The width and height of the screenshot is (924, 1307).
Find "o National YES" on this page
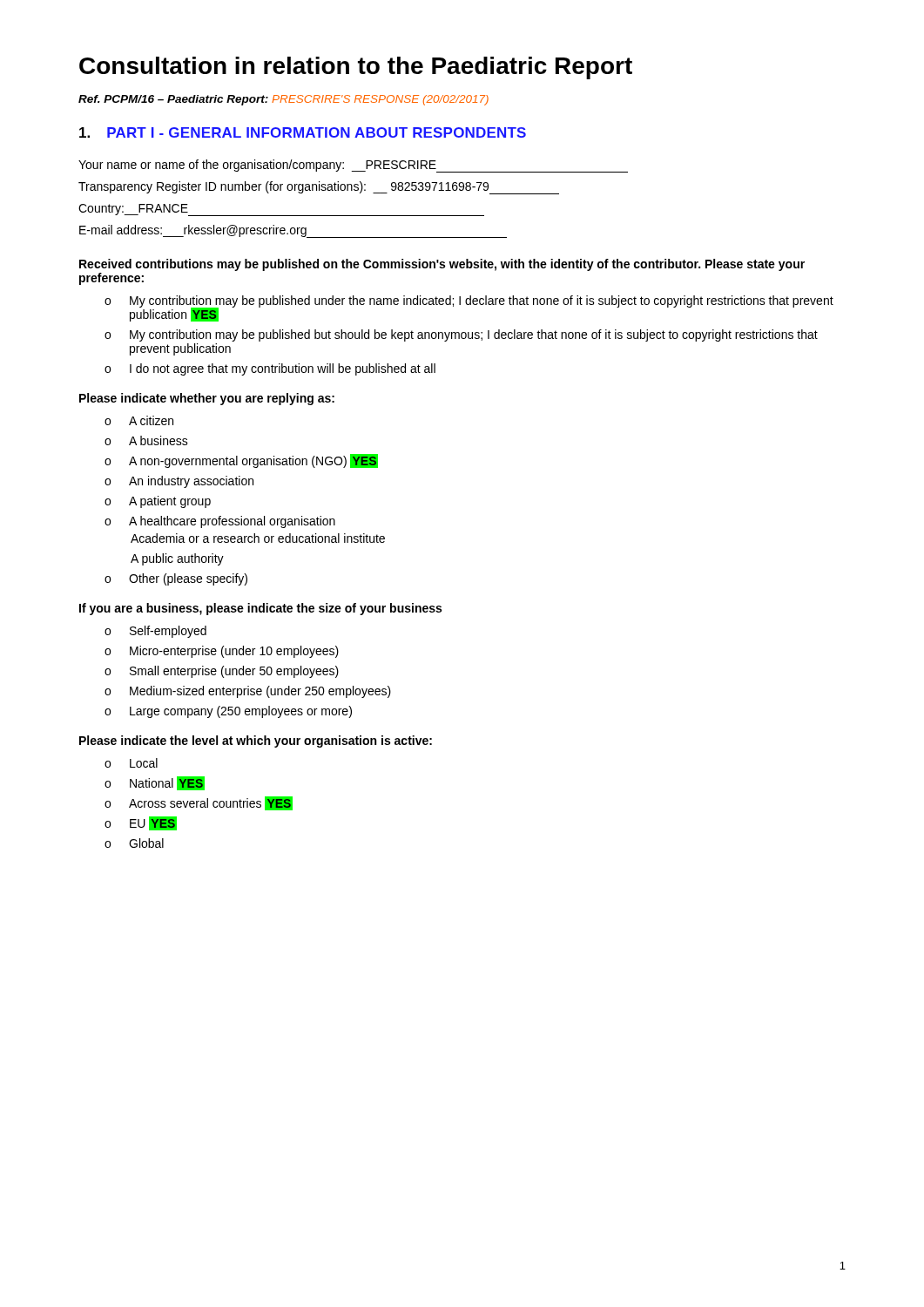(155, 783)
